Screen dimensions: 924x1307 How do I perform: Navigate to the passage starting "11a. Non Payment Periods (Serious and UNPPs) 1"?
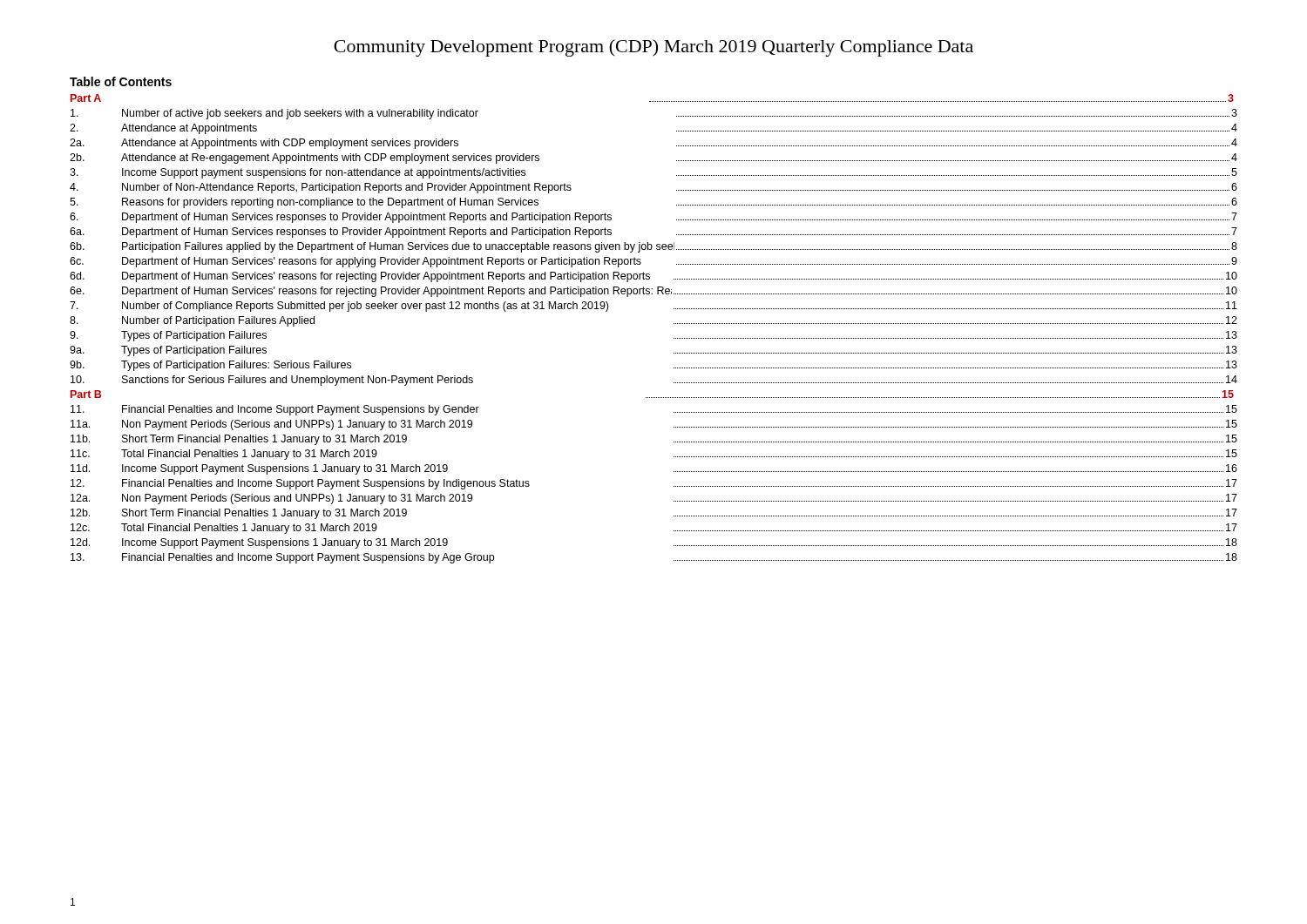[x=298, y=426]
